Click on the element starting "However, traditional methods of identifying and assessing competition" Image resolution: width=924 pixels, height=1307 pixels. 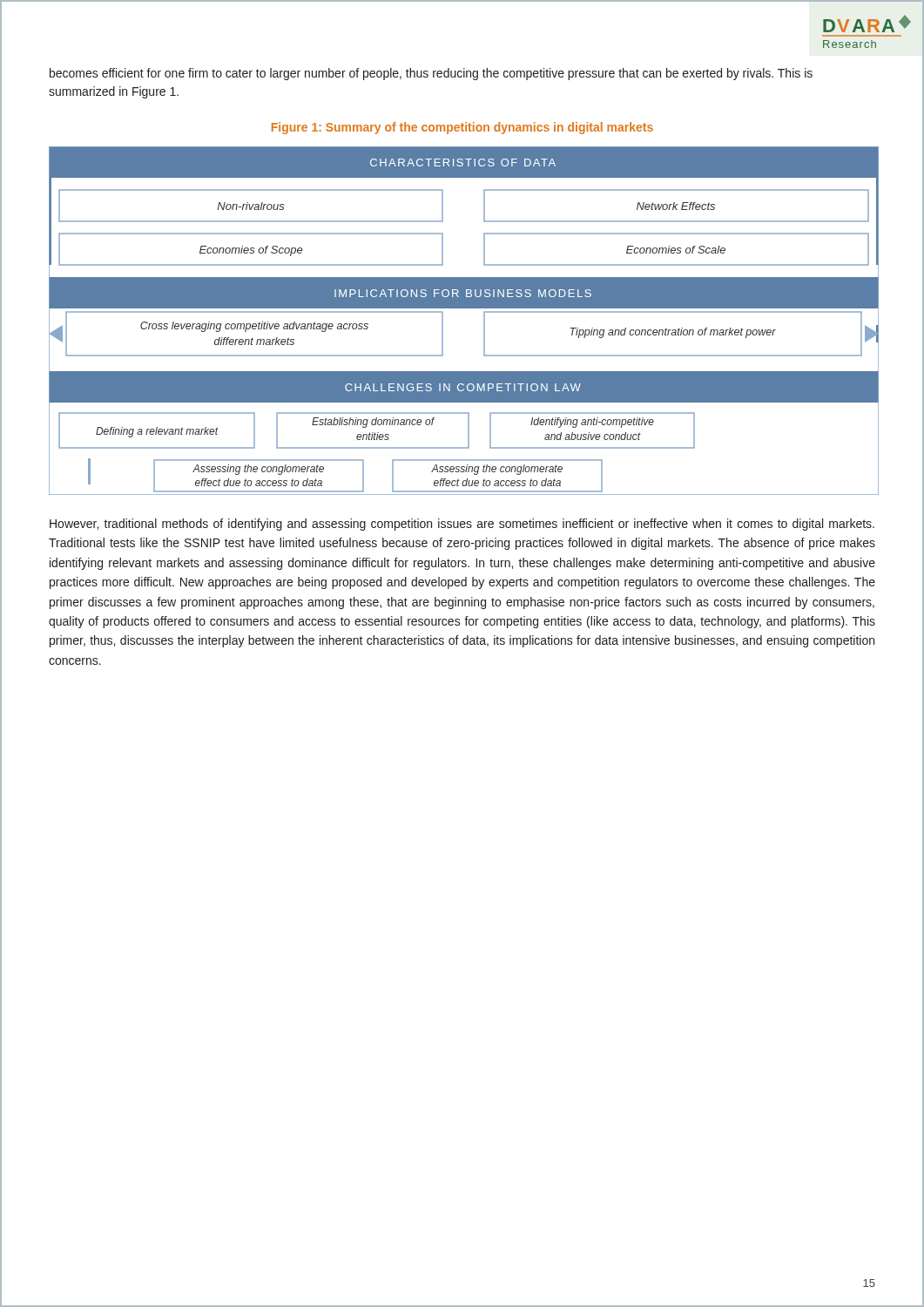point(462,592)
